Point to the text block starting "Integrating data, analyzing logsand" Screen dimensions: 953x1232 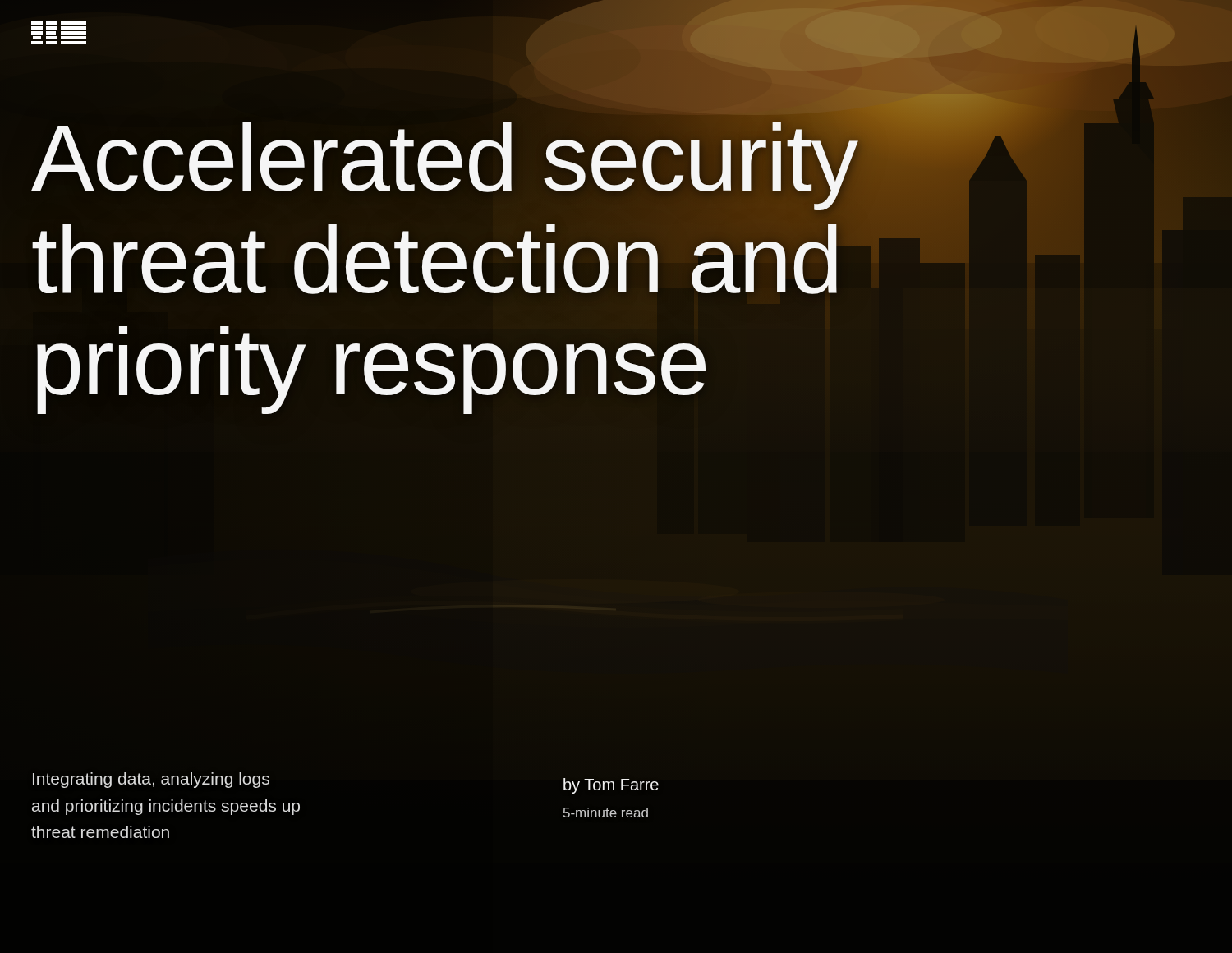pos(166,805)
